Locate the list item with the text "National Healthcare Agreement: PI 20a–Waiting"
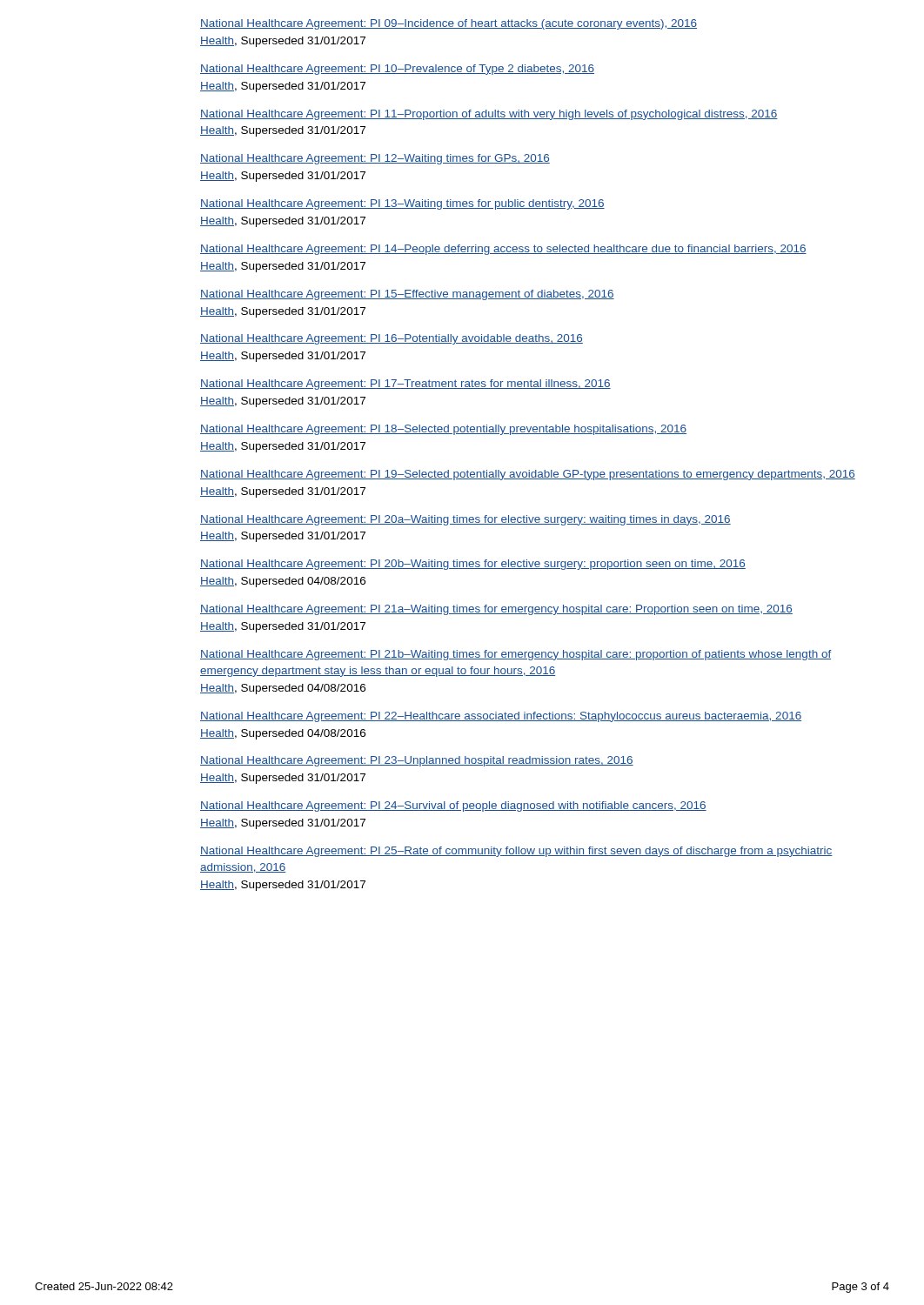The height and width of the screenshot is (1305, 924). pyautogui.click(x=545, y=529)
